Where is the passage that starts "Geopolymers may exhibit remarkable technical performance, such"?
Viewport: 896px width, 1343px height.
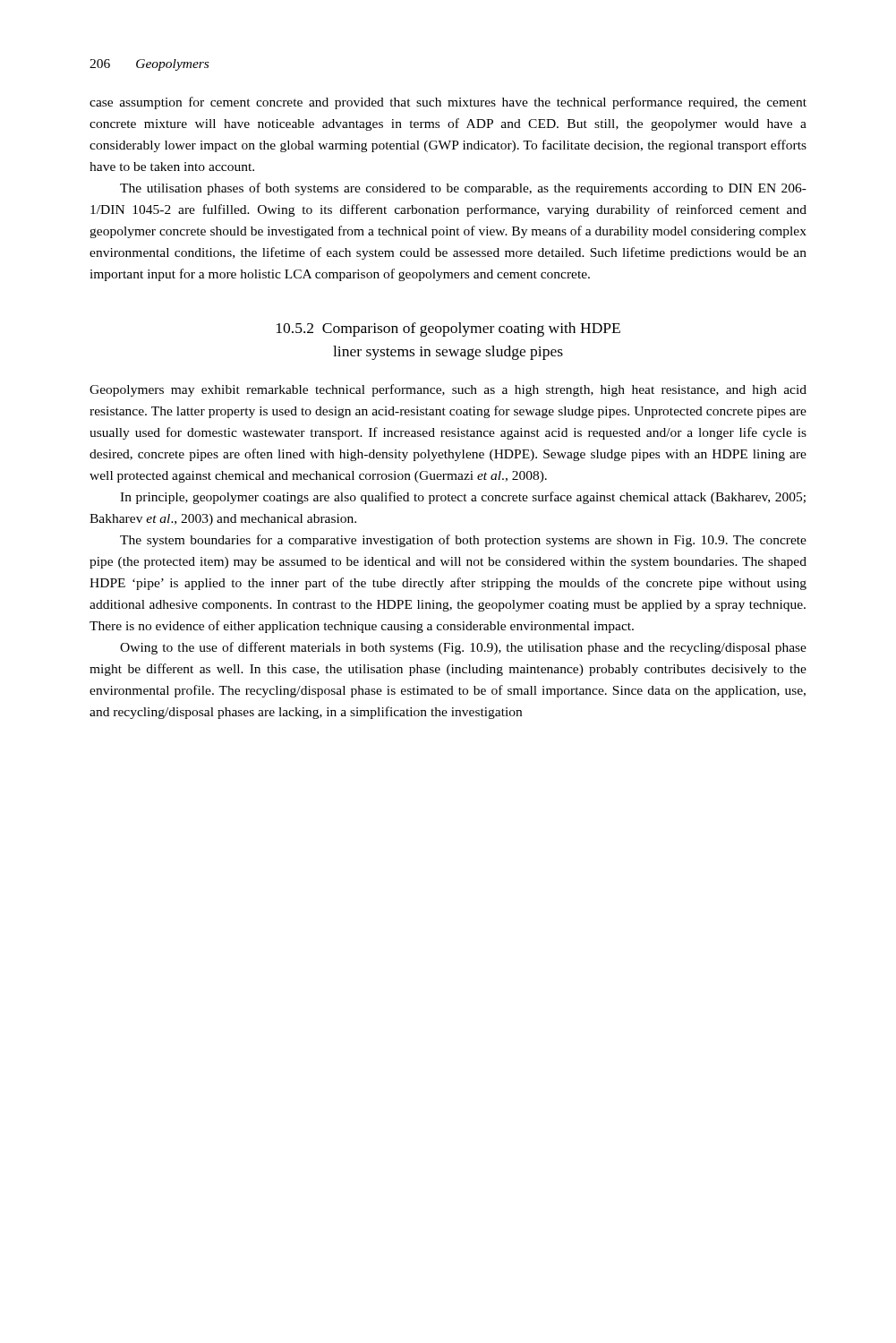click(x=448, y=551)
